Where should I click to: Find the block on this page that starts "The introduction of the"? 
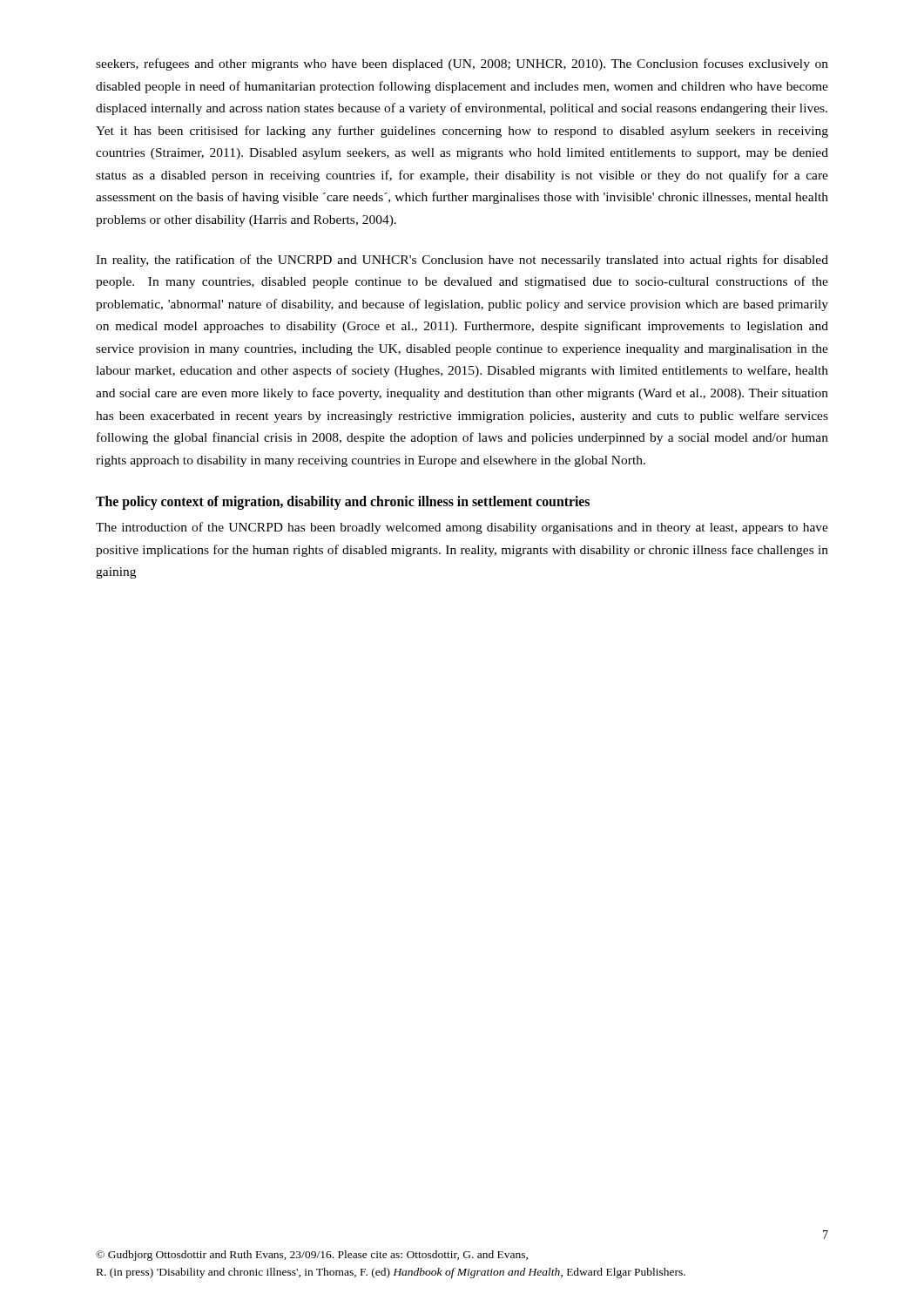pyautogui.click(x=462, y=549)
